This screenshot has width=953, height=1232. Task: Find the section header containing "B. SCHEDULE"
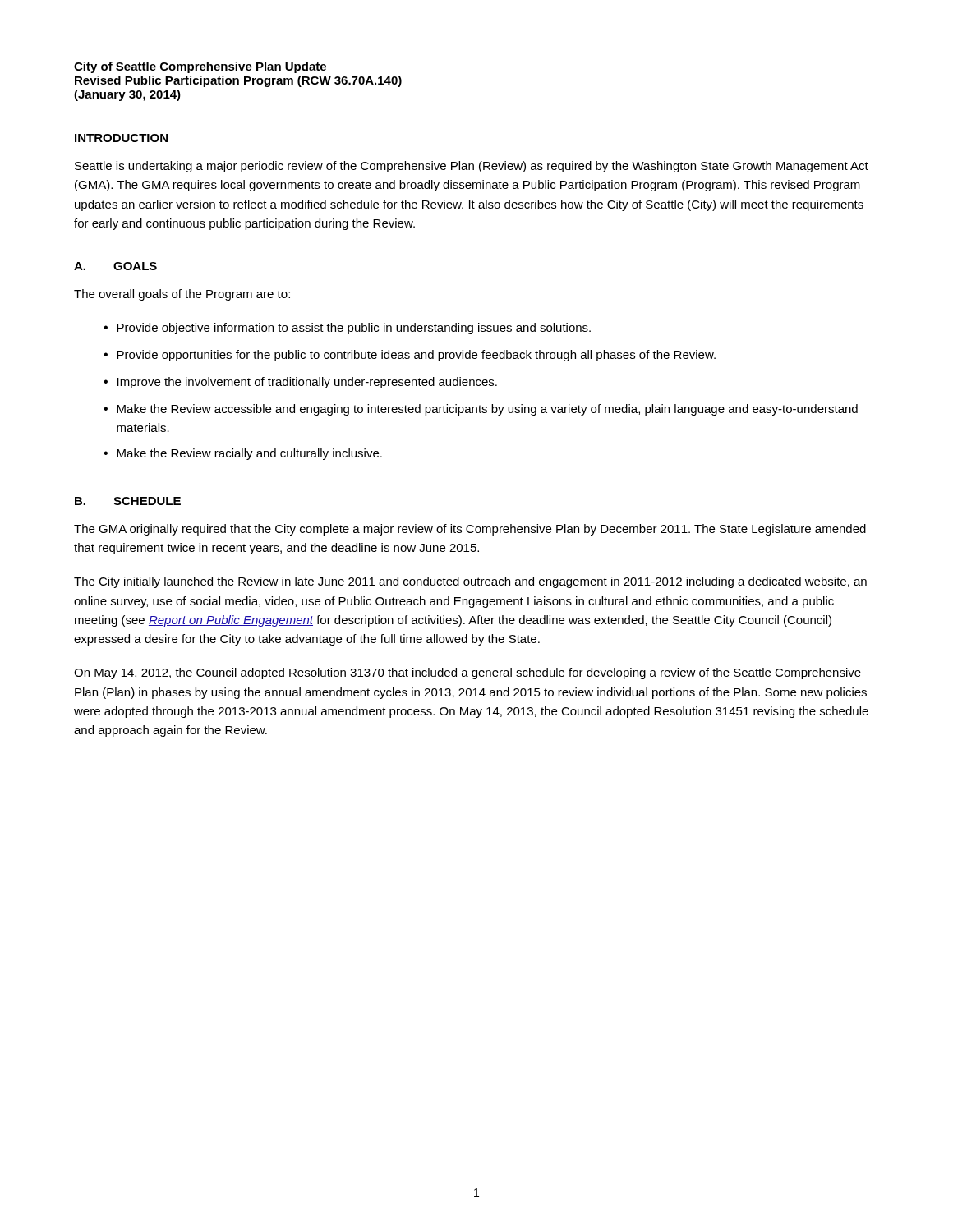[x=128, y=501]
